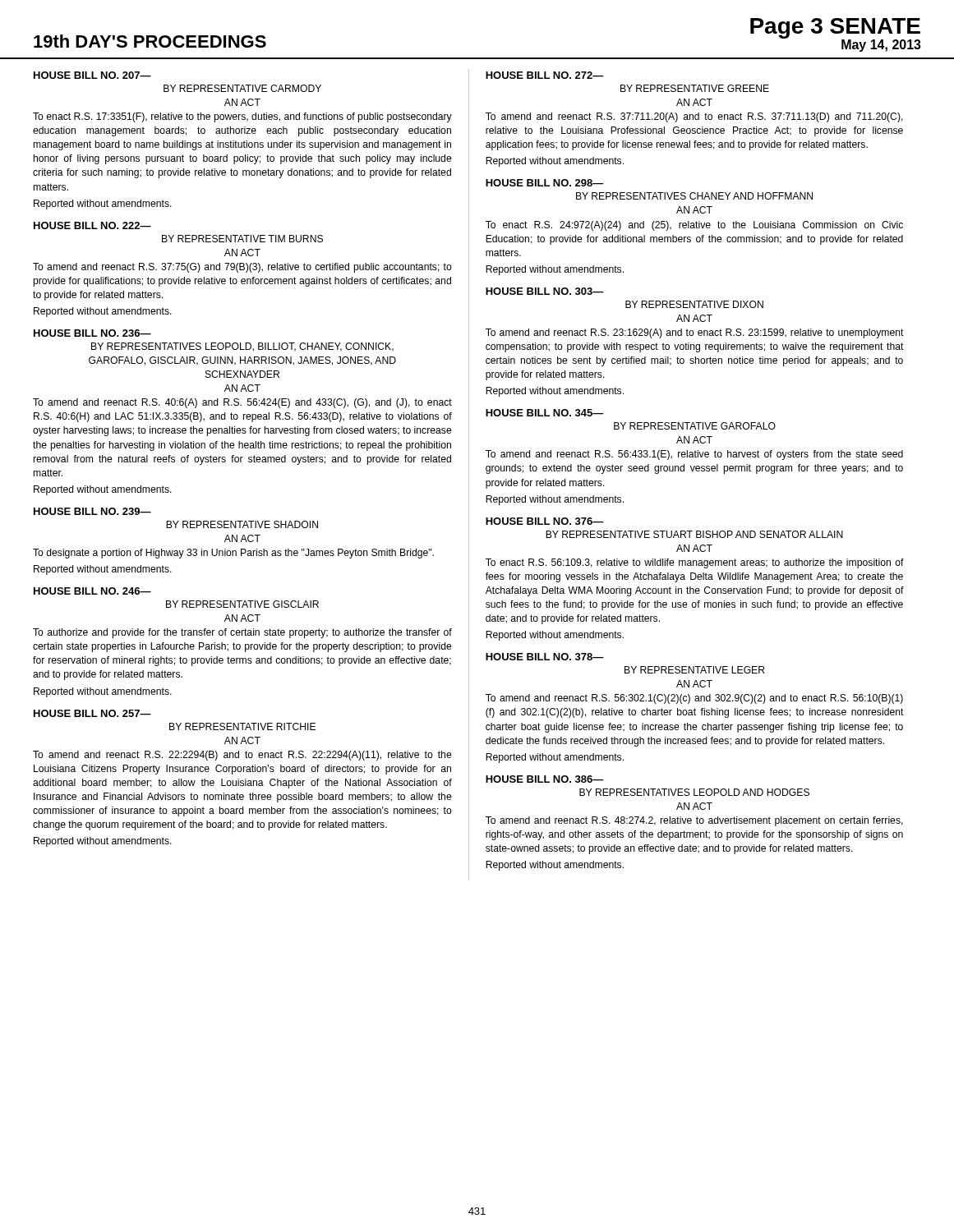Navigate to the block starting "HOUSE BILL NO. 303—"

pos(544,291)
